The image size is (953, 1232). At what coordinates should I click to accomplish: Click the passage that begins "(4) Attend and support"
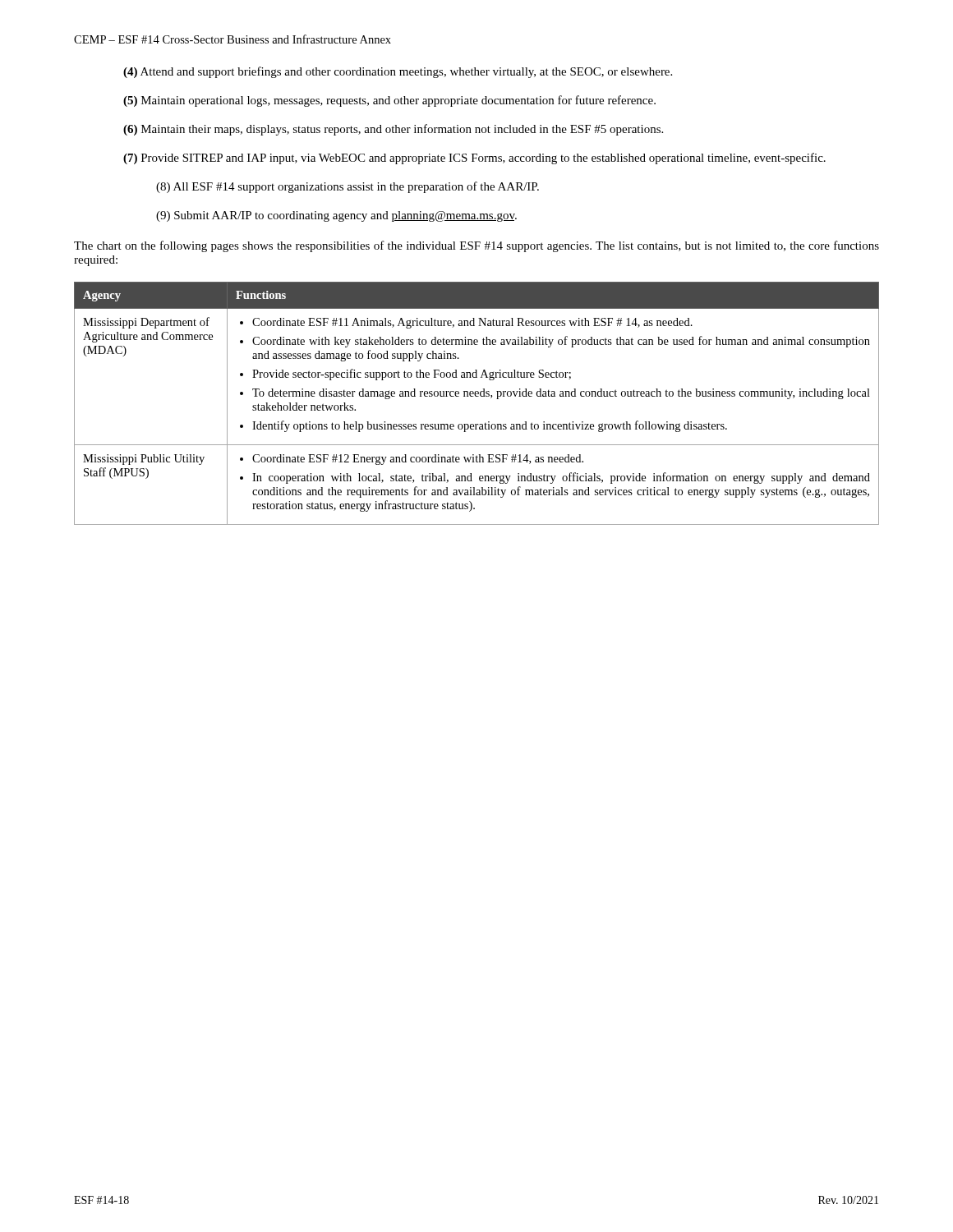(398, 71)
